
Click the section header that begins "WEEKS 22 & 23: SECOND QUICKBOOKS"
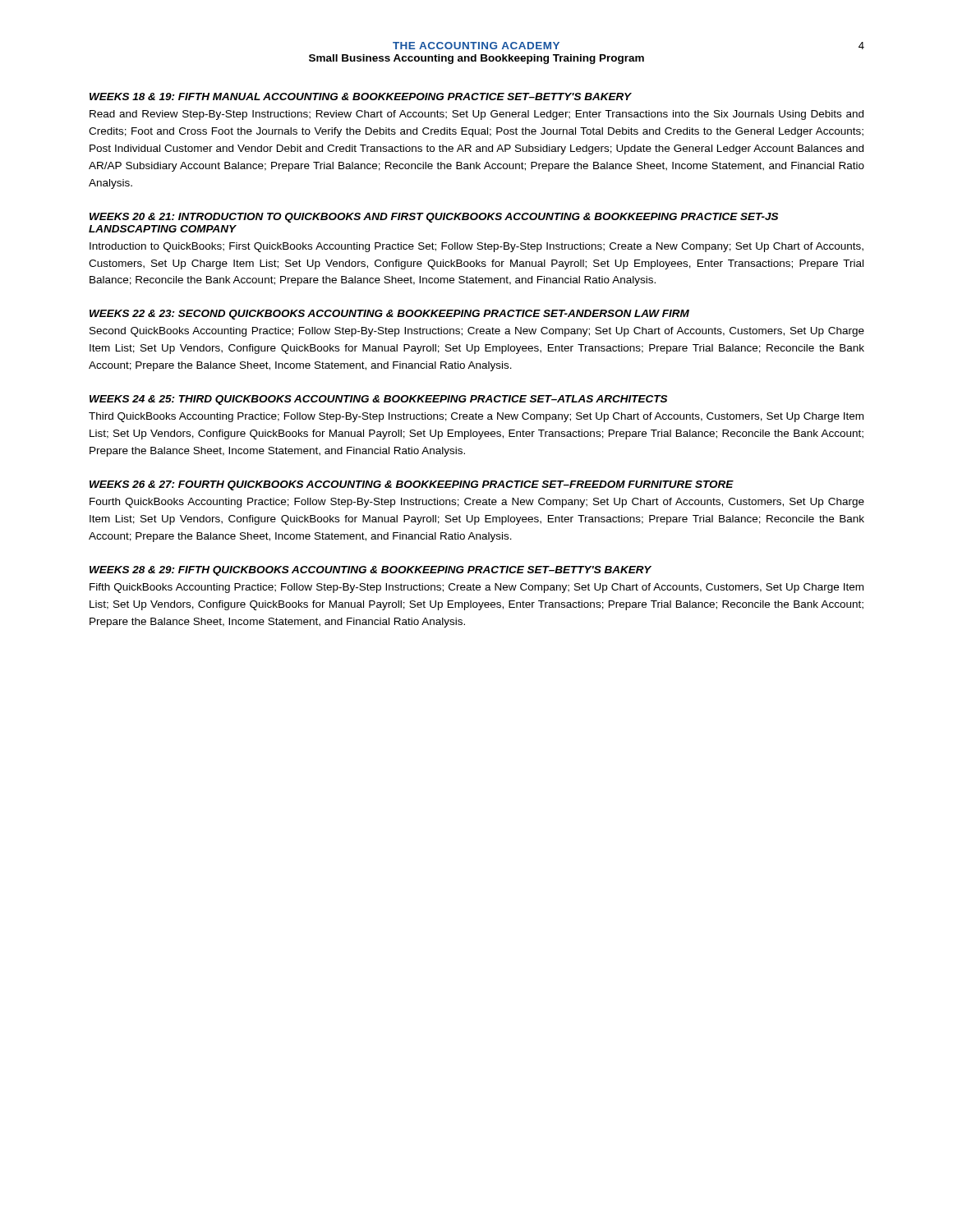pos(389,314)
